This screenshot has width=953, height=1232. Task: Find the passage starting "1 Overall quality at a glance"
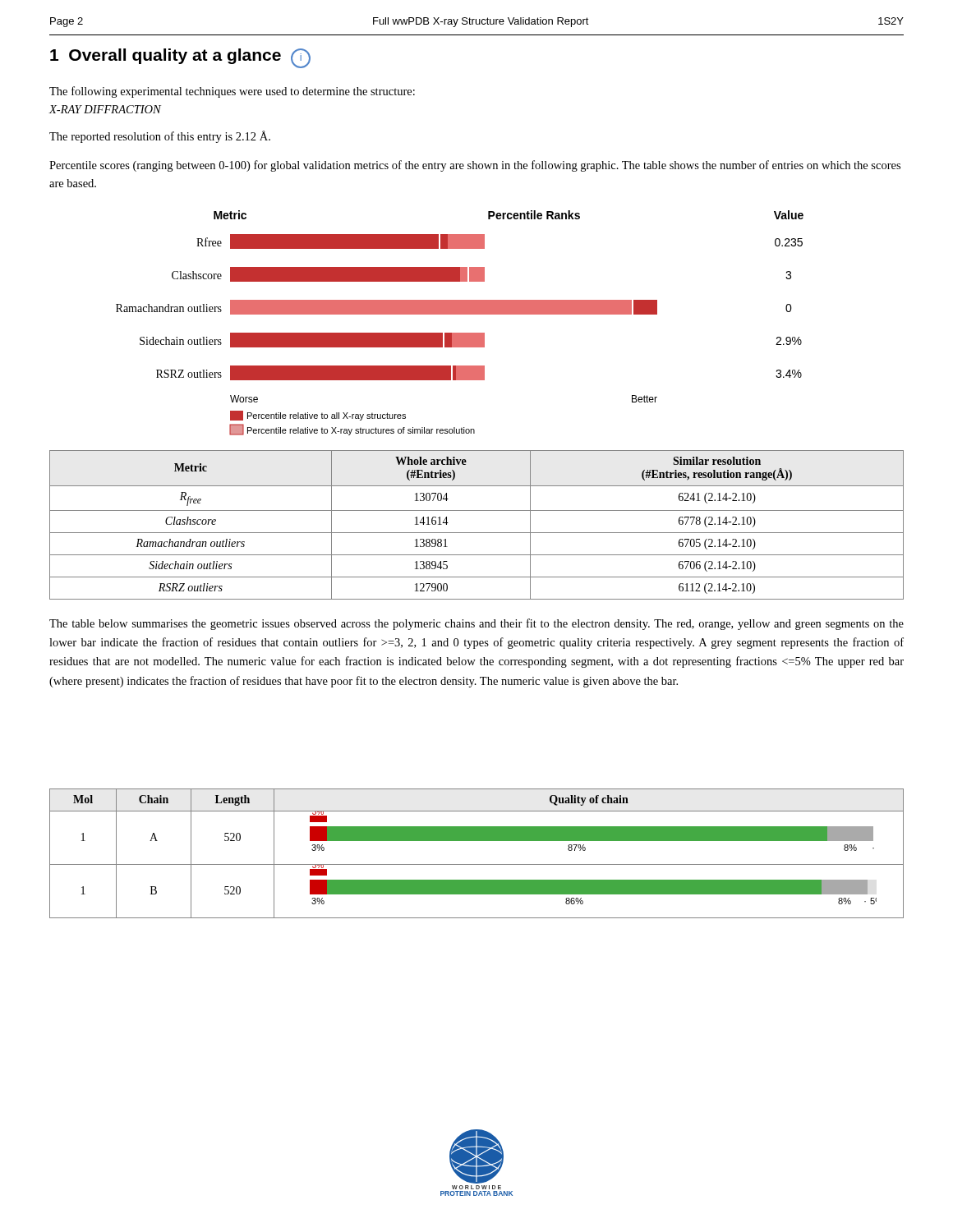180,57
